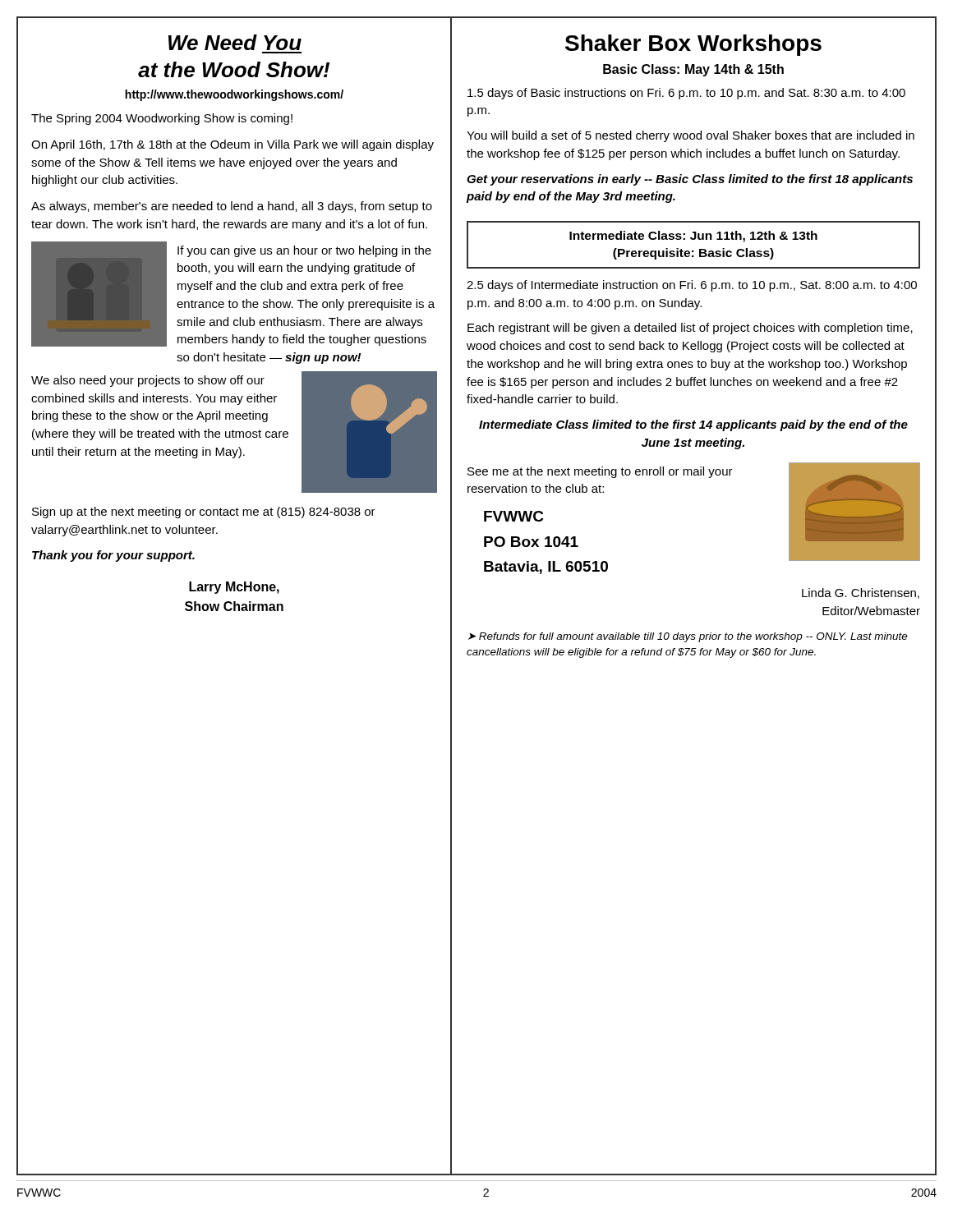Navigate to the text block starting "FVWWCPO Box 1041Batavia,"
953x1232 pixels.
coord(546,541)
